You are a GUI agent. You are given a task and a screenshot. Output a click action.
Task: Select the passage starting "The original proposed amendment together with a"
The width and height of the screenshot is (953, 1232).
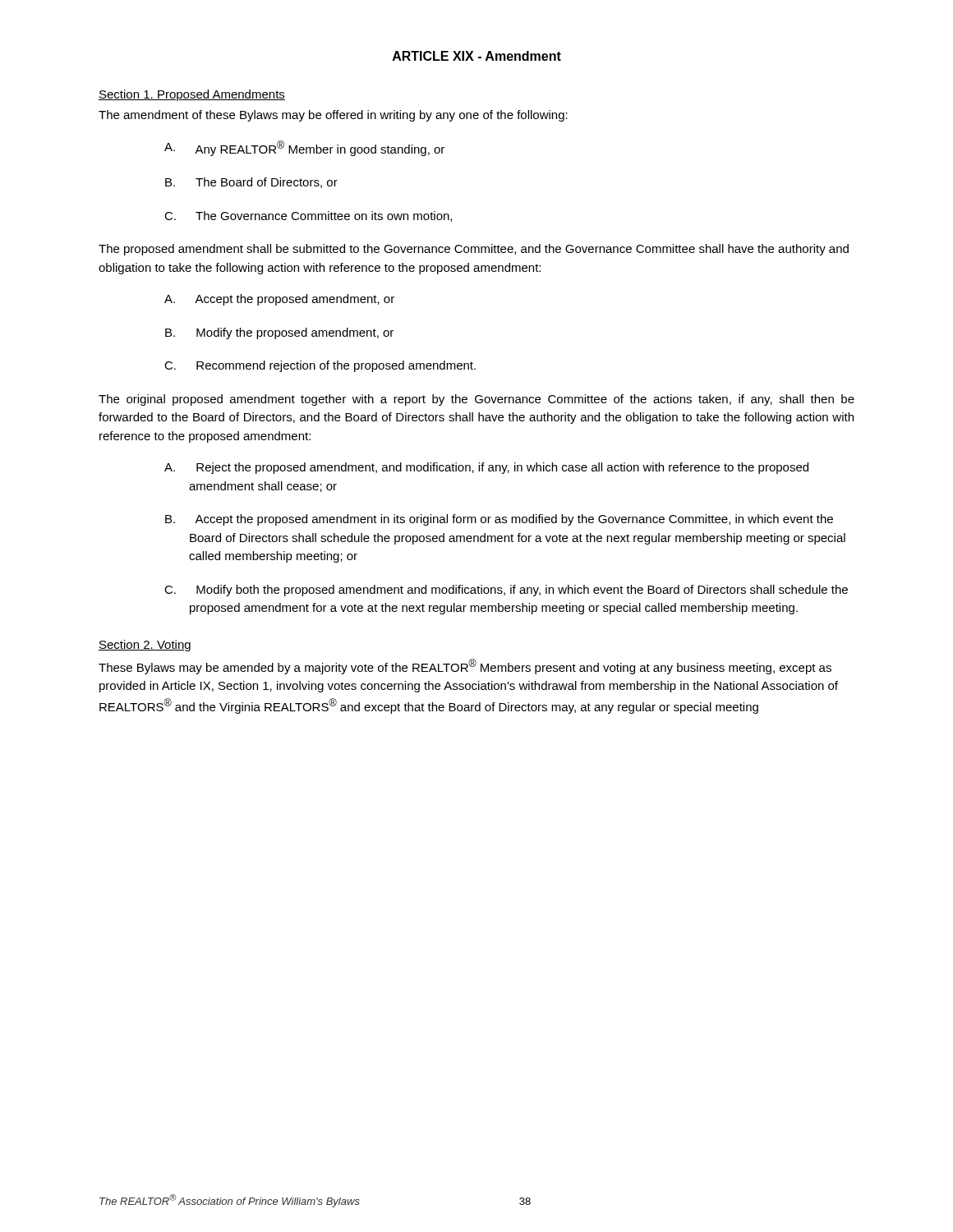[x=476, y=417]
